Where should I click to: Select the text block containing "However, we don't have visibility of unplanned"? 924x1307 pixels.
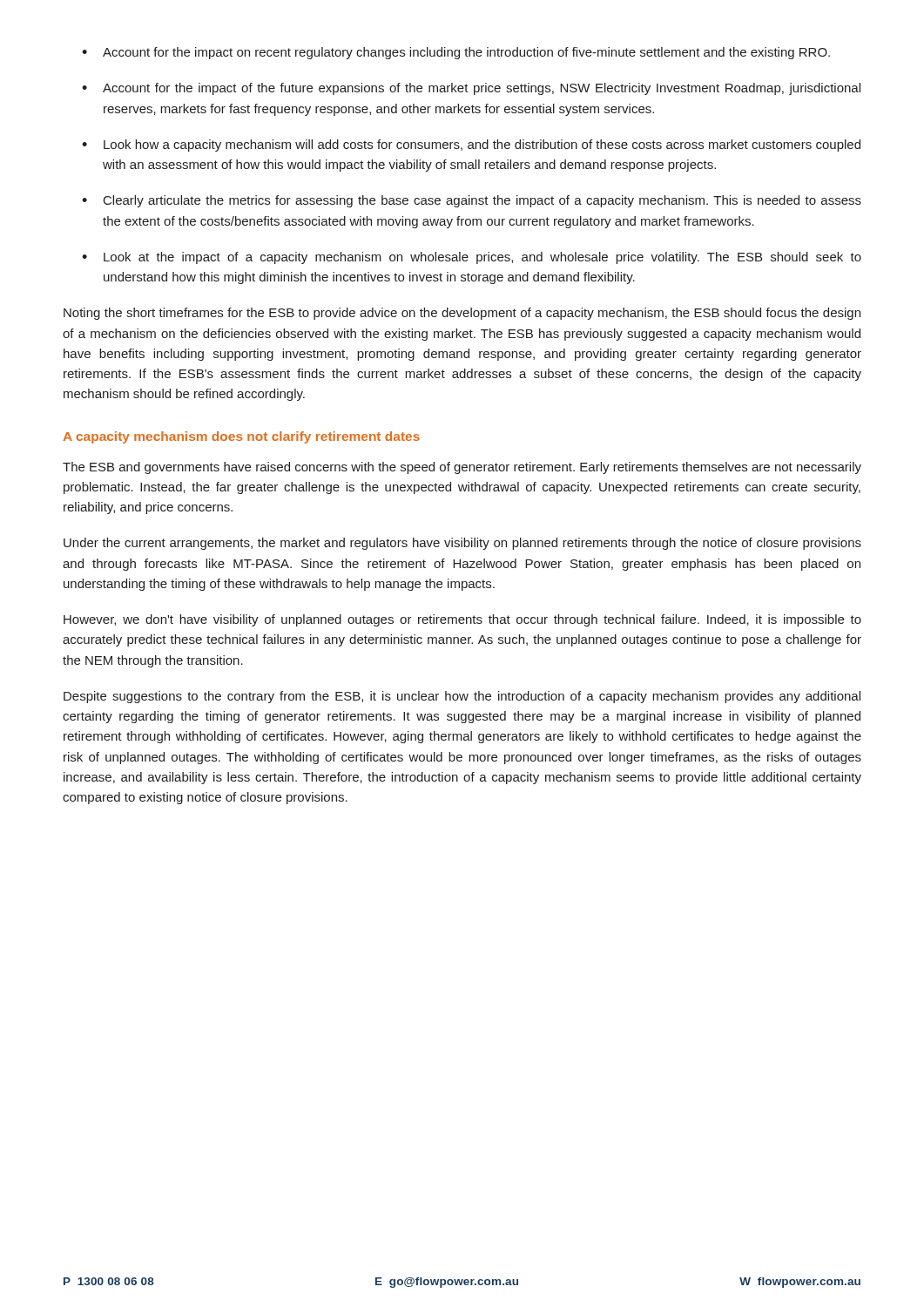coord(462,639)
